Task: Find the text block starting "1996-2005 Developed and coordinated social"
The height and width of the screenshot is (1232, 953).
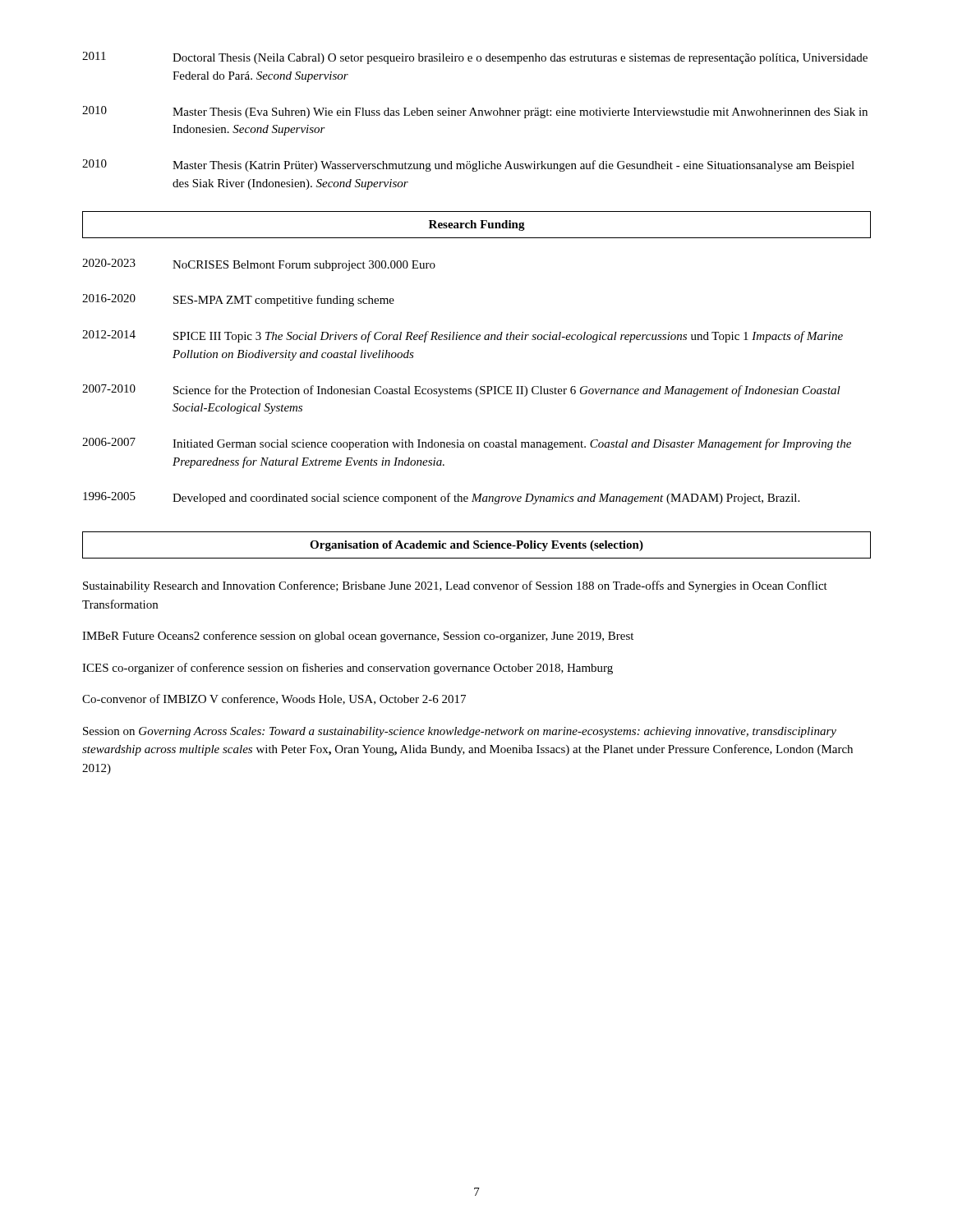Action: click(x=476, y=498)
